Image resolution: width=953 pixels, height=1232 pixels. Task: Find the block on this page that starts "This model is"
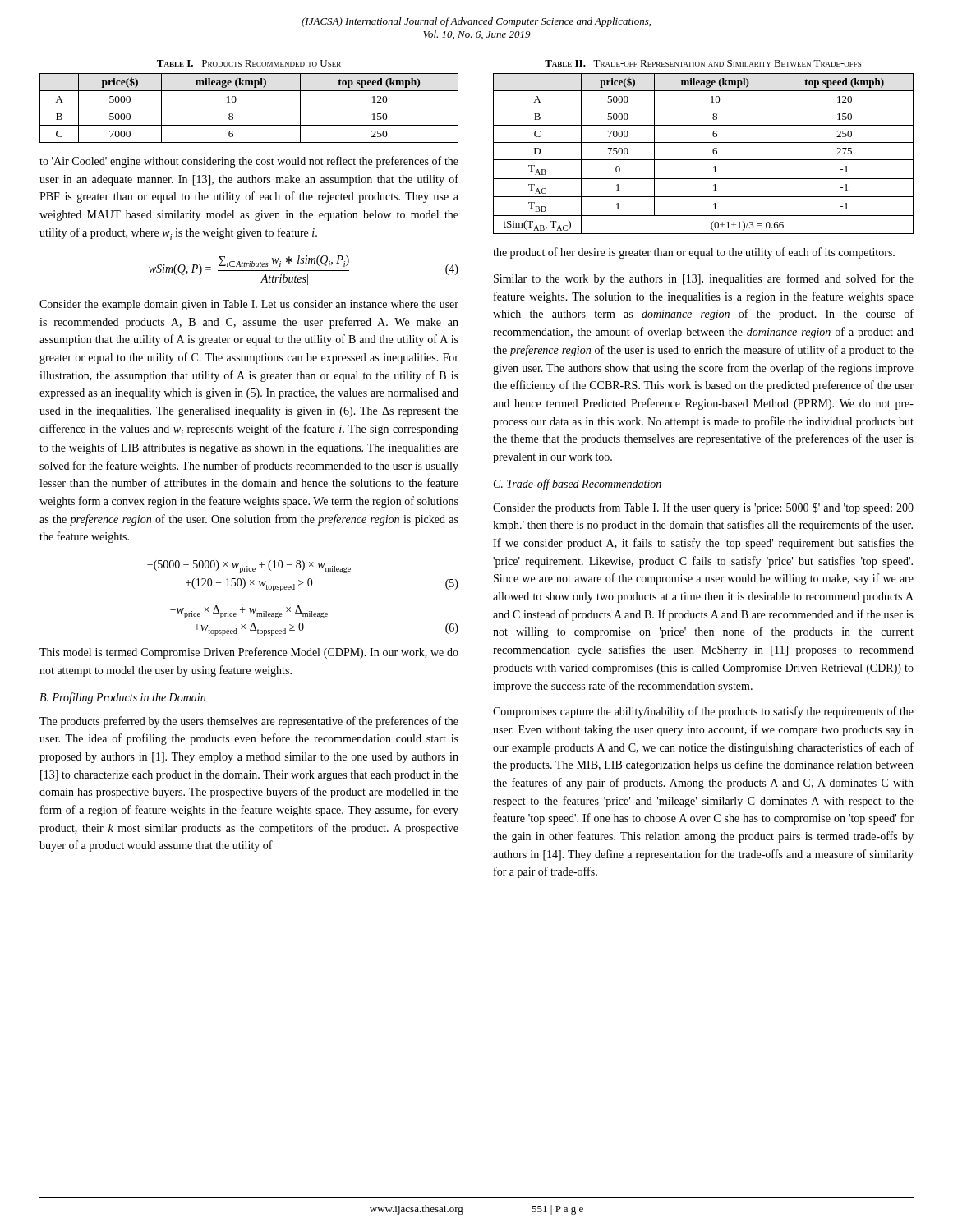click(249, 662)
